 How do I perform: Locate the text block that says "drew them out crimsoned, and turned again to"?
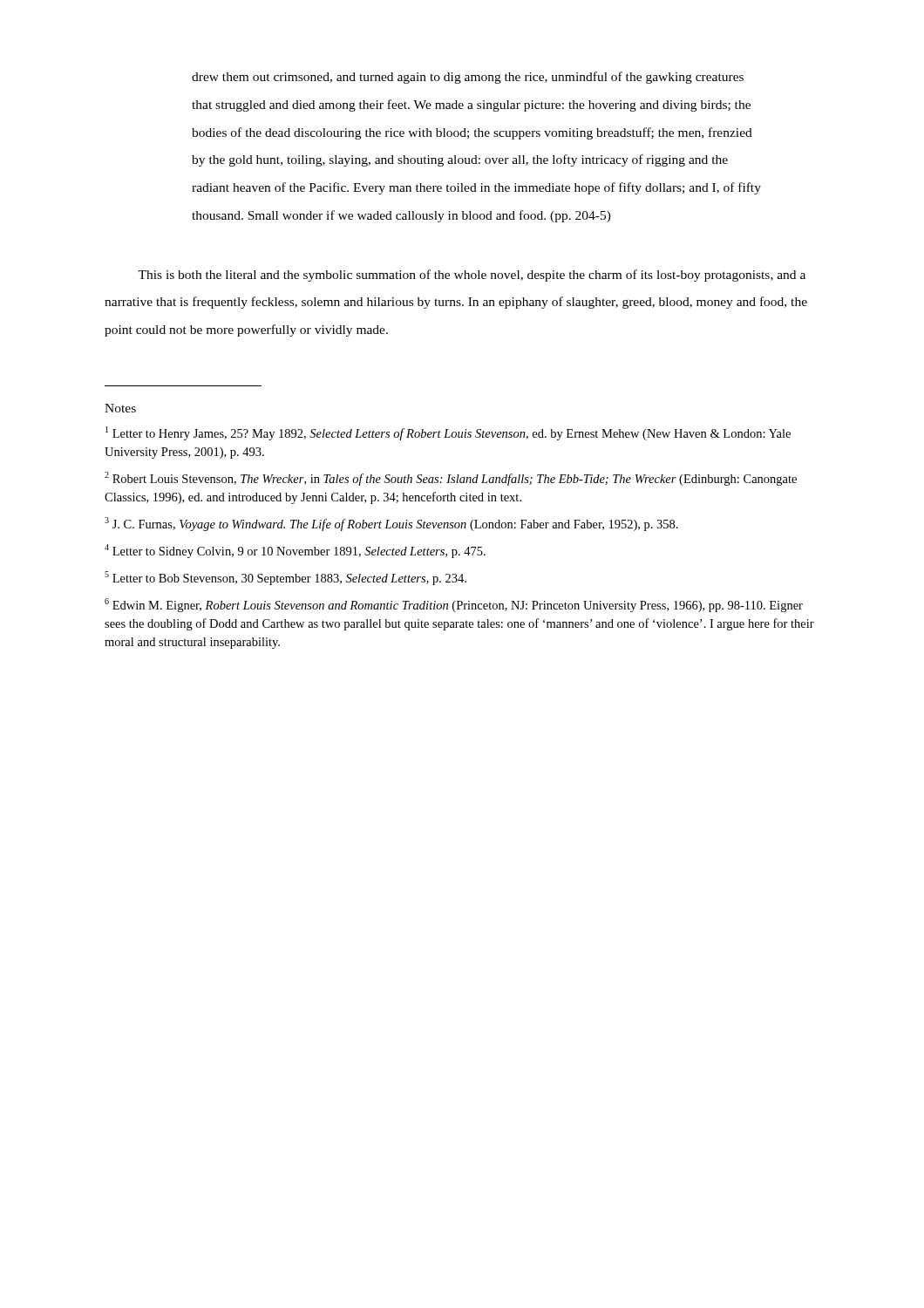click(x=476, y=146)
